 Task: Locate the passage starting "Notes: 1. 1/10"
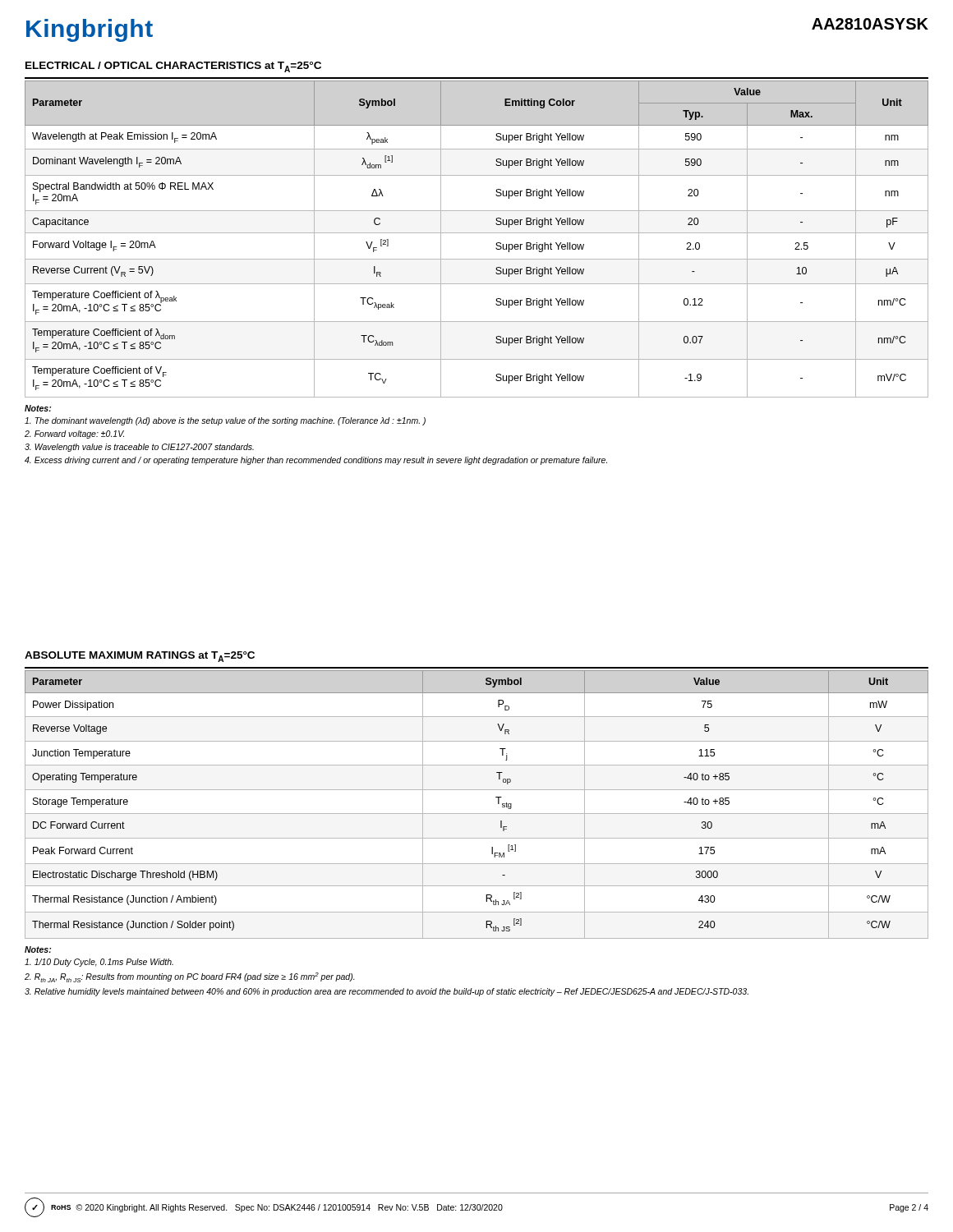(38, 949)
